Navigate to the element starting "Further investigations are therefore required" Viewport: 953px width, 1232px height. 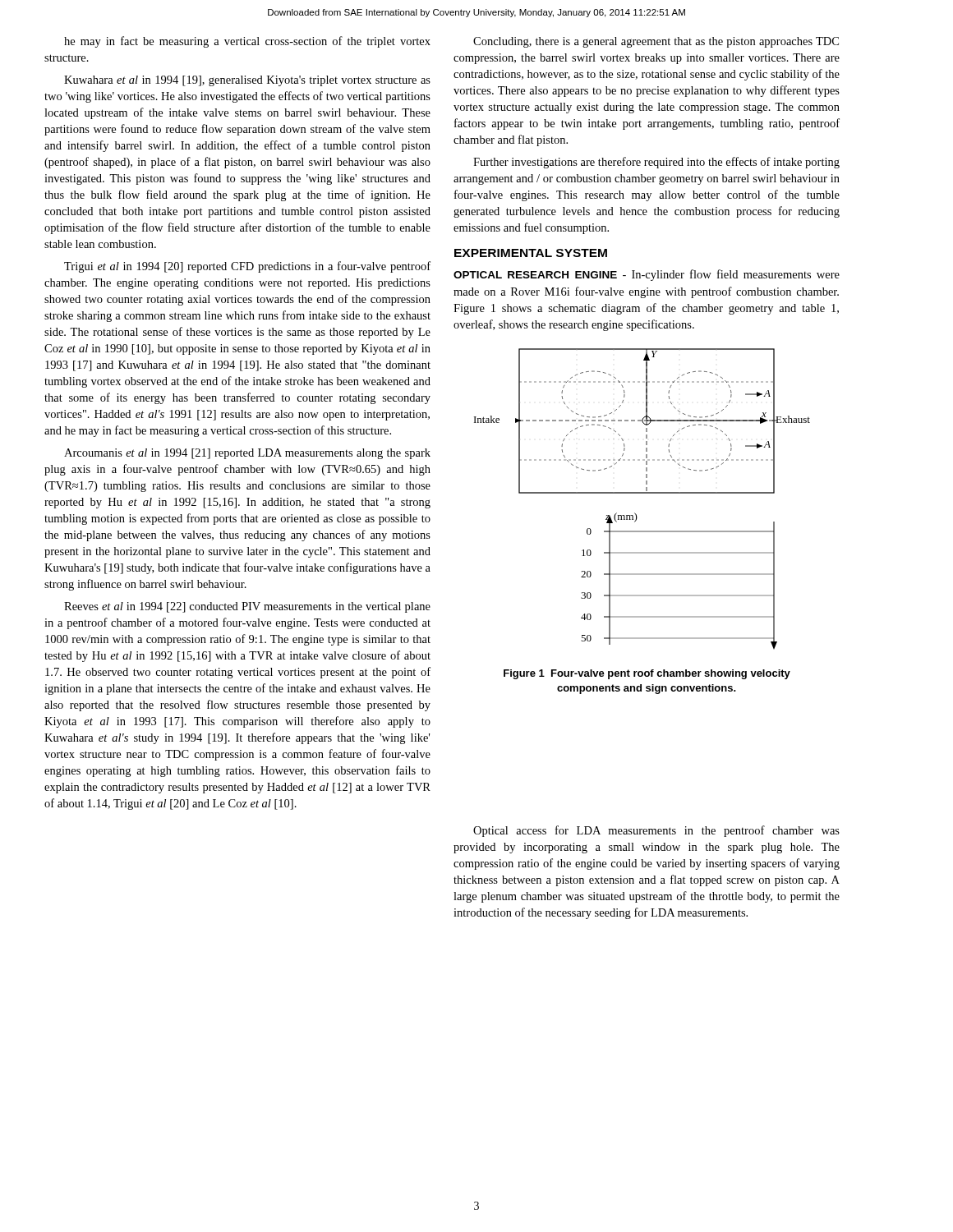(x=647, y=195)
